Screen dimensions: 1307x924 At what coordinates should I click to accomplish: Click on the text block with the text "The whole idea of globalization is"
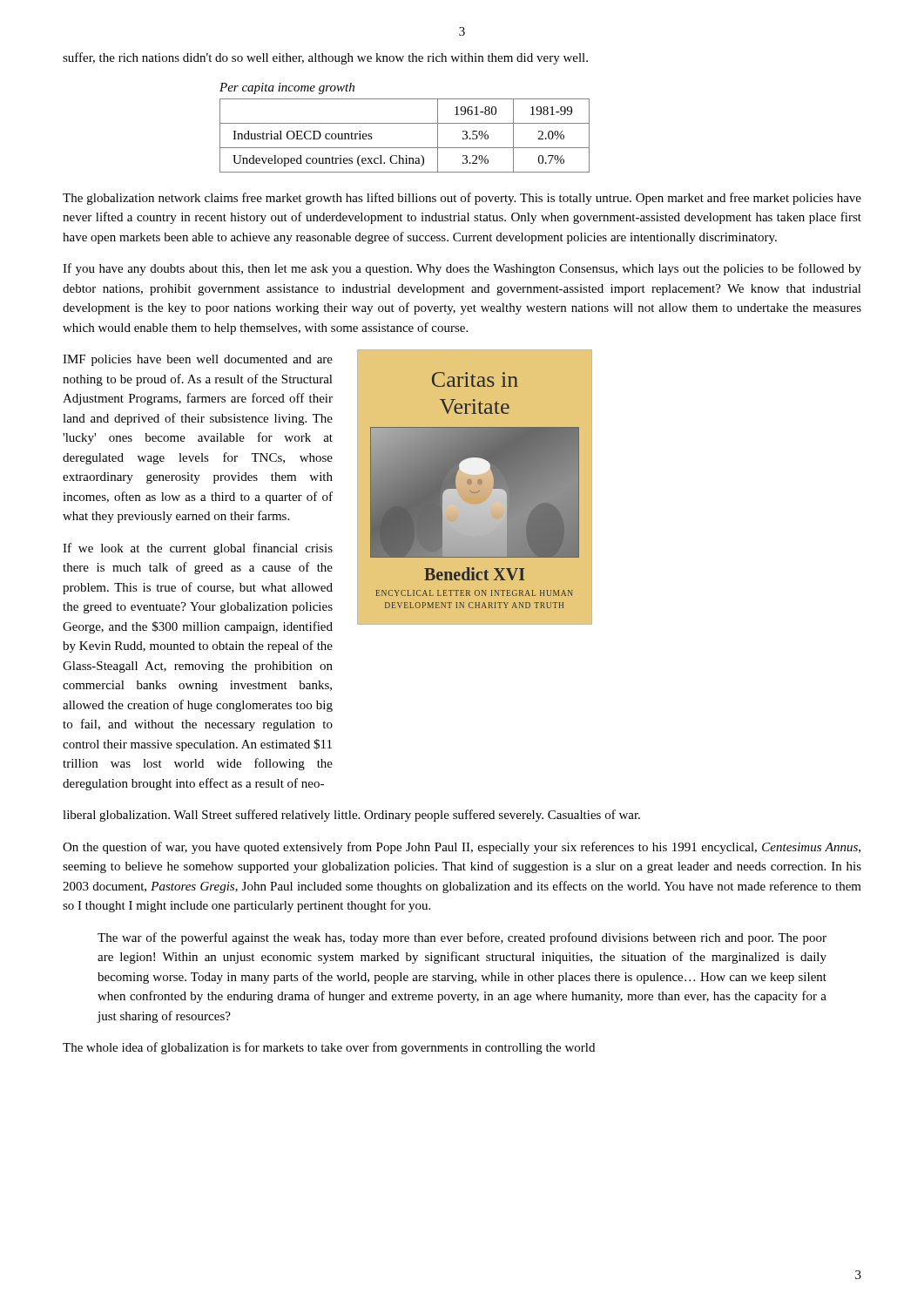[x=329, y=1047]
